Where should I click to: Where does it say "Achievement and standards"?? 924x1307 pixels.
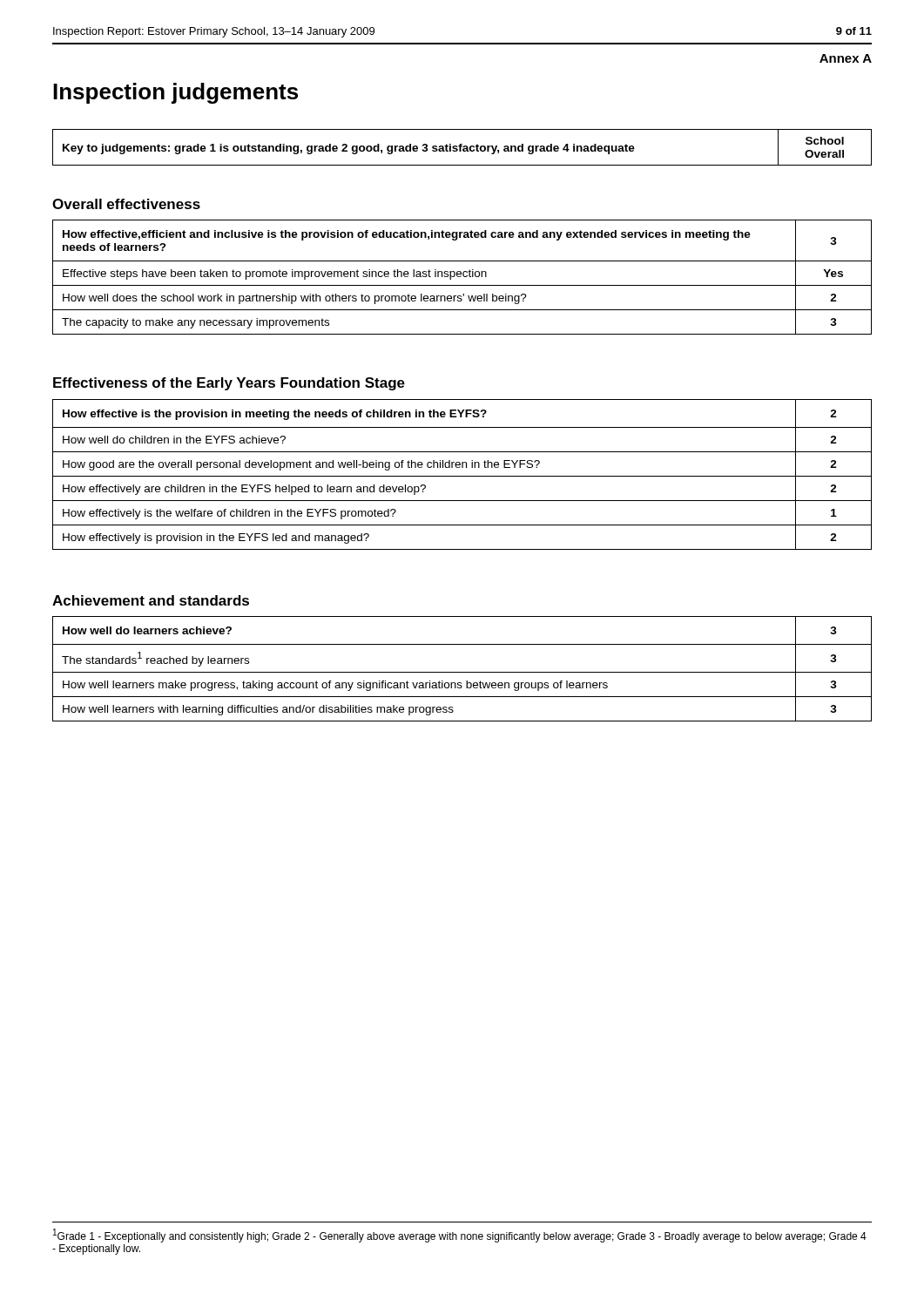151,600
